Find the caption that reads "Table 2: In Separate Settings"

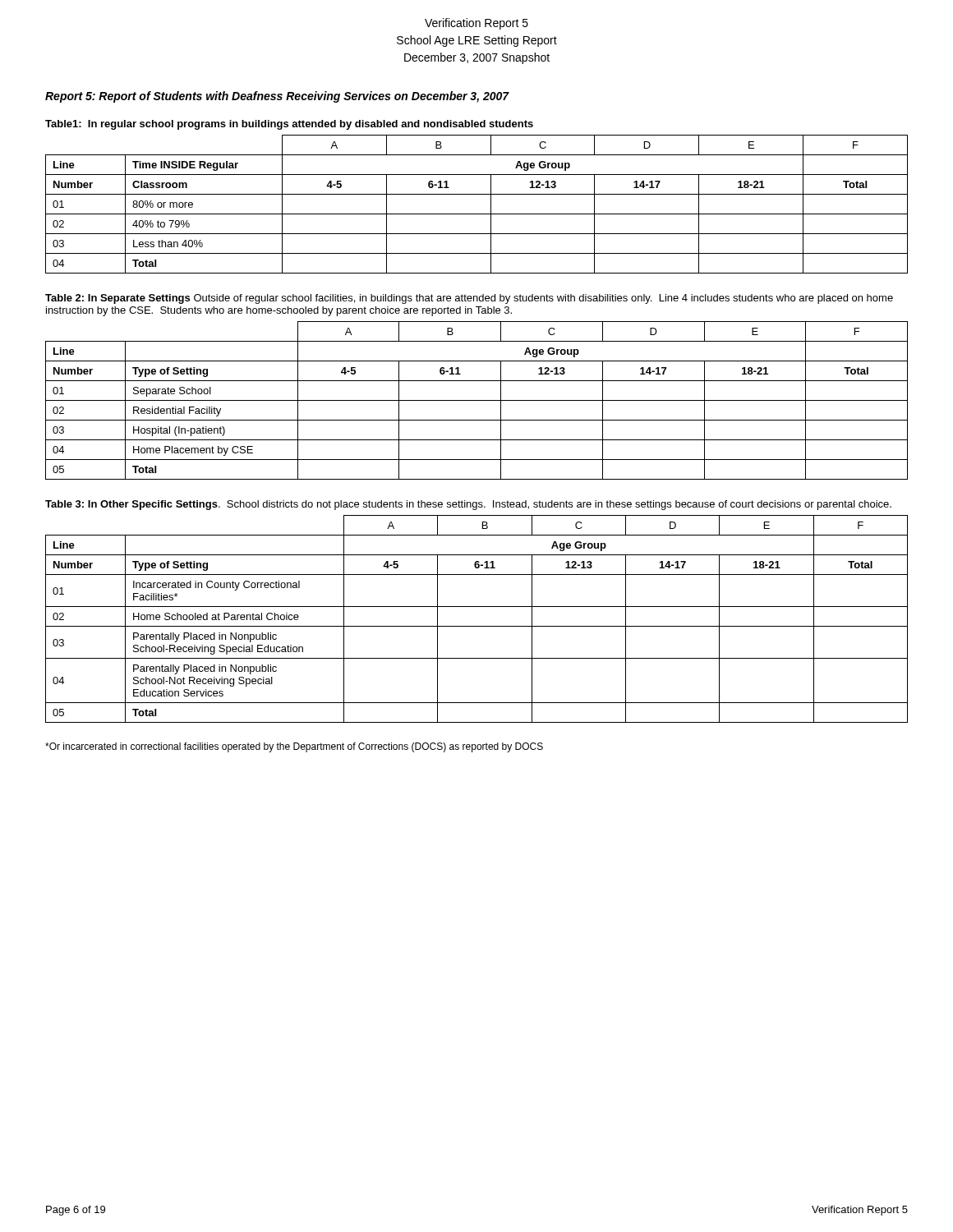[469, 304]
